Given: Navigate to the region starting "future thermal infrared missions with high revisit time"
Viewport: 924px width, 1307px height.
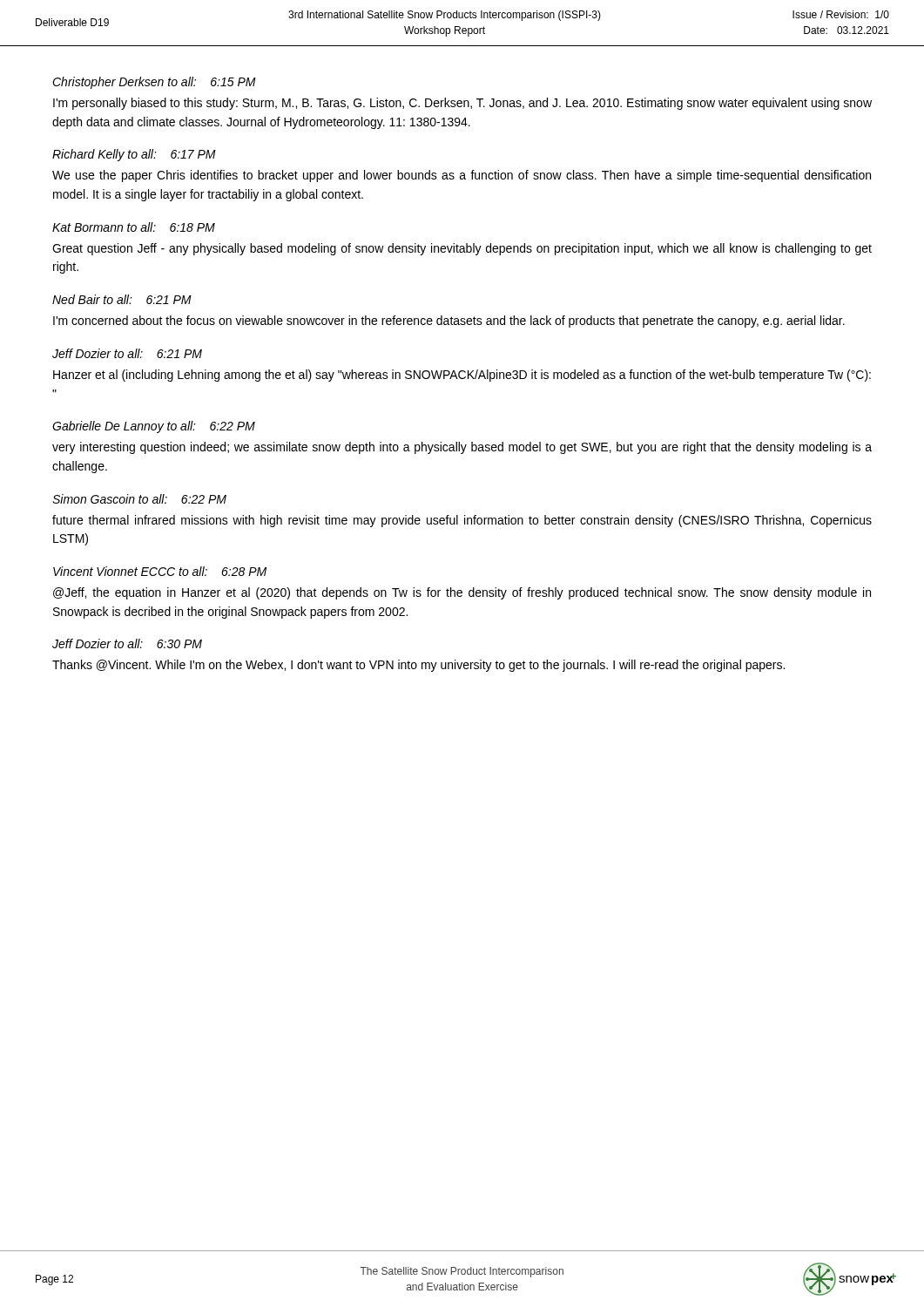Looking at the screenshot, I should click(x=462, y=529).
